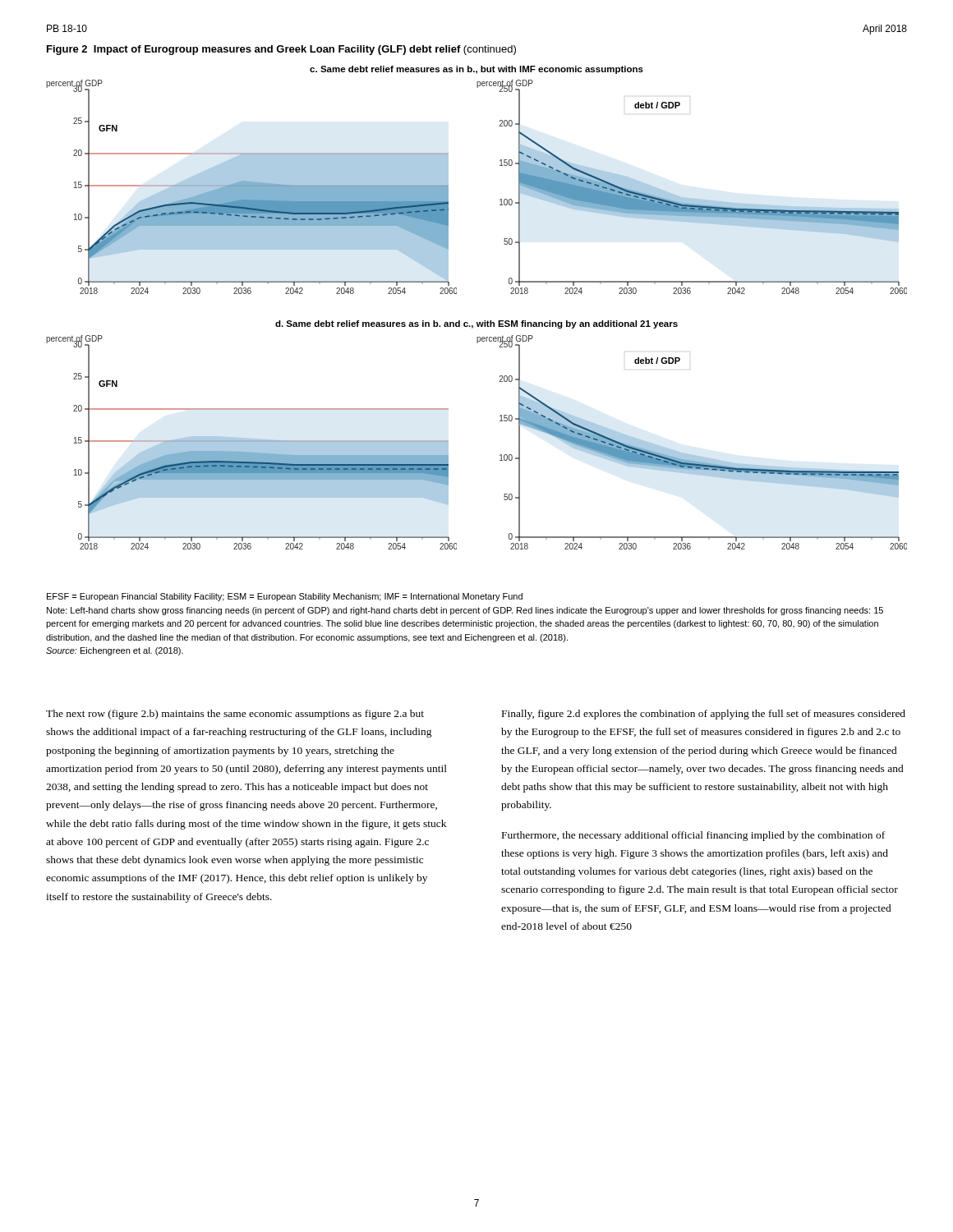The height and width of the screenshot is (1232, 953).
Task: Click on the text starting "EFSF = European Financial"
Action: [x=465, y=623]
